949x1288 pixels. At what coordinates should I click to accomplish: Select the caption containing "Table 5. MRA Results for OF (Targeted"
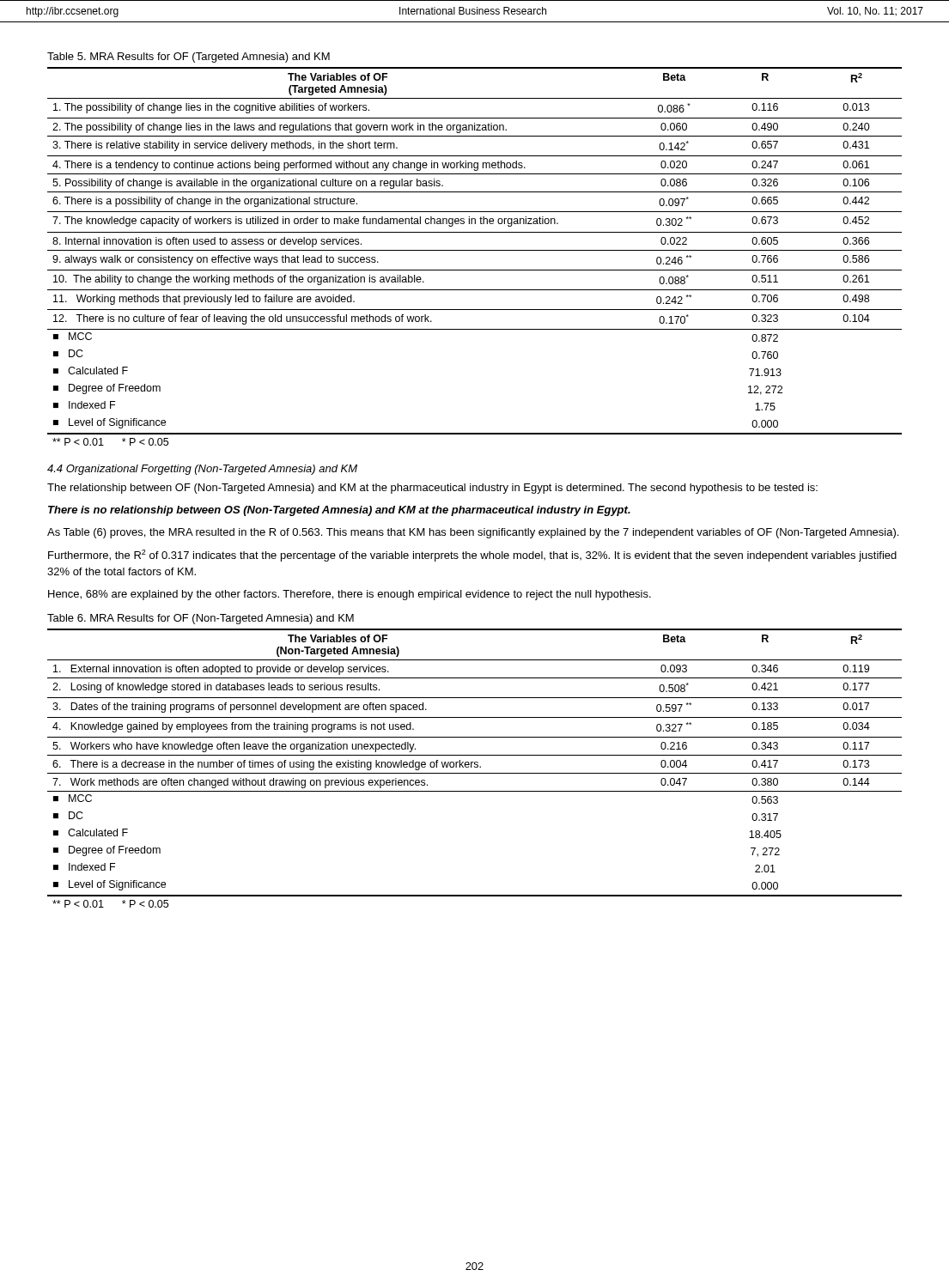click(189, 56)
